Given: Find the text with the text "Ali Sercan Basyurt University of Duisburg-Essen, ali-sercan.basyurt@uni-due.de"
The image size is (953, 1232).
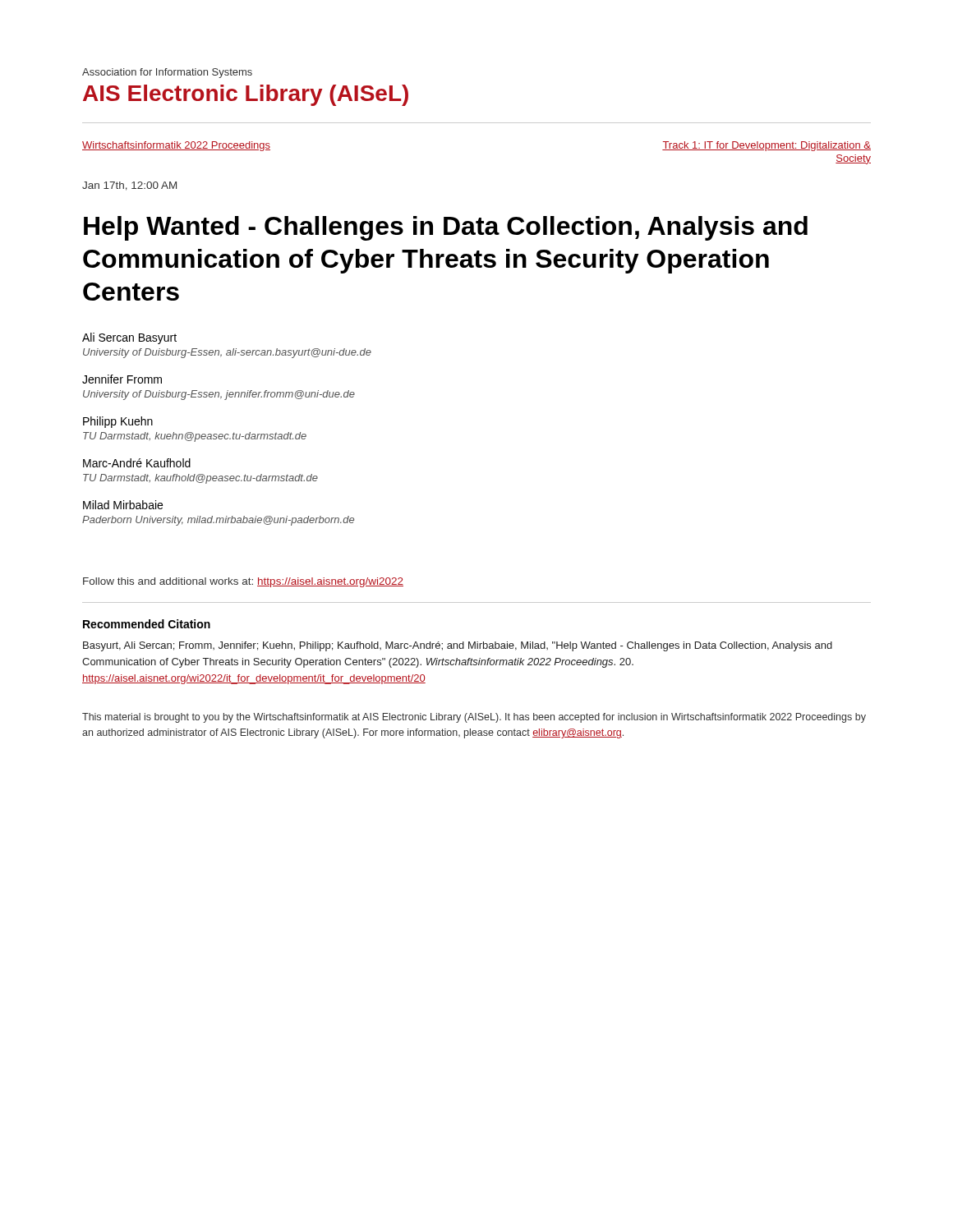Looking at the screenshot, I should point(129,338).
